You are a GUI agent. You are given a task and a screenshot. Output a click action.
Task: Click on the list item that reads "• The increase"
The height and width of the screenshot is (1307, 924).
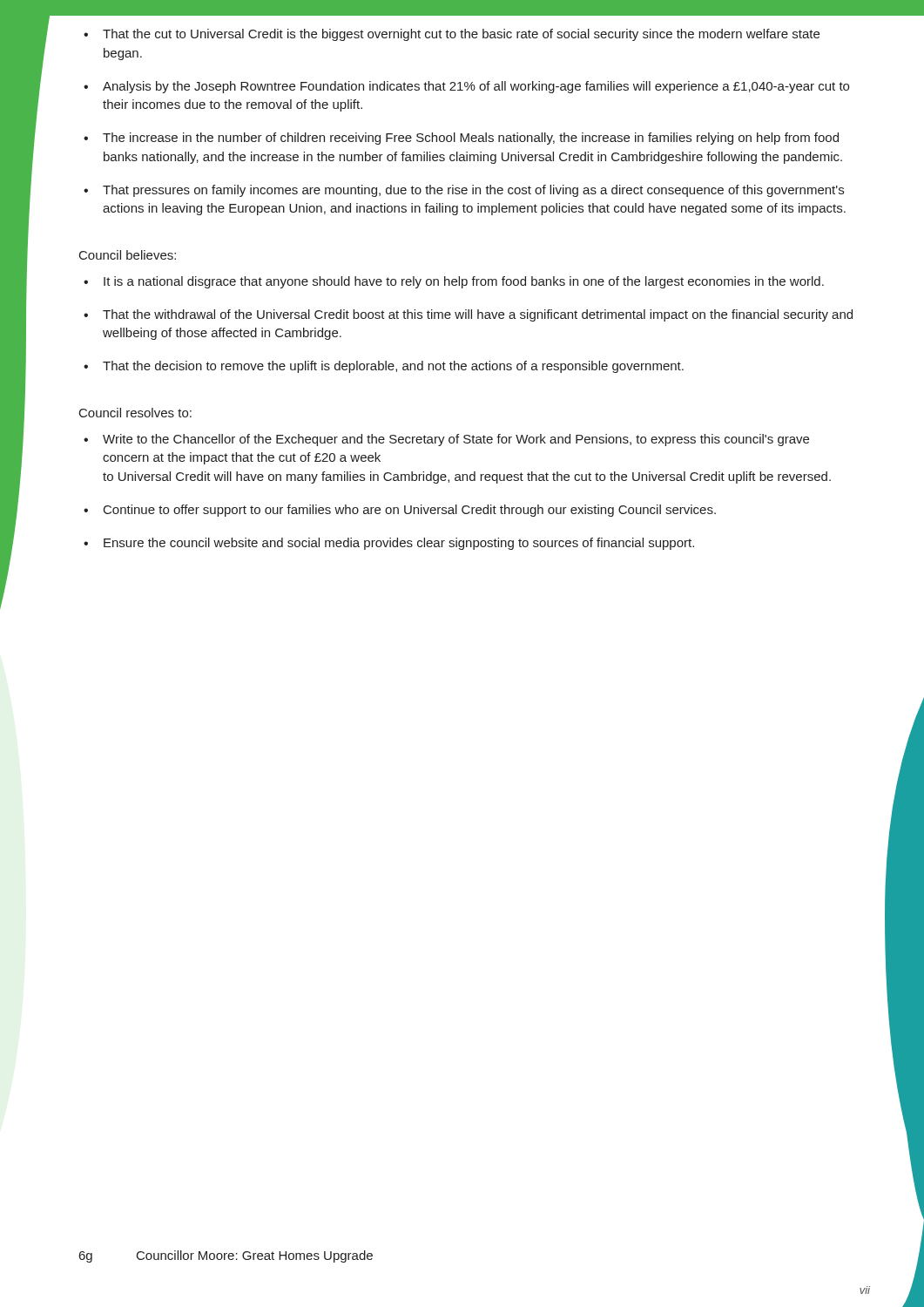463,146
